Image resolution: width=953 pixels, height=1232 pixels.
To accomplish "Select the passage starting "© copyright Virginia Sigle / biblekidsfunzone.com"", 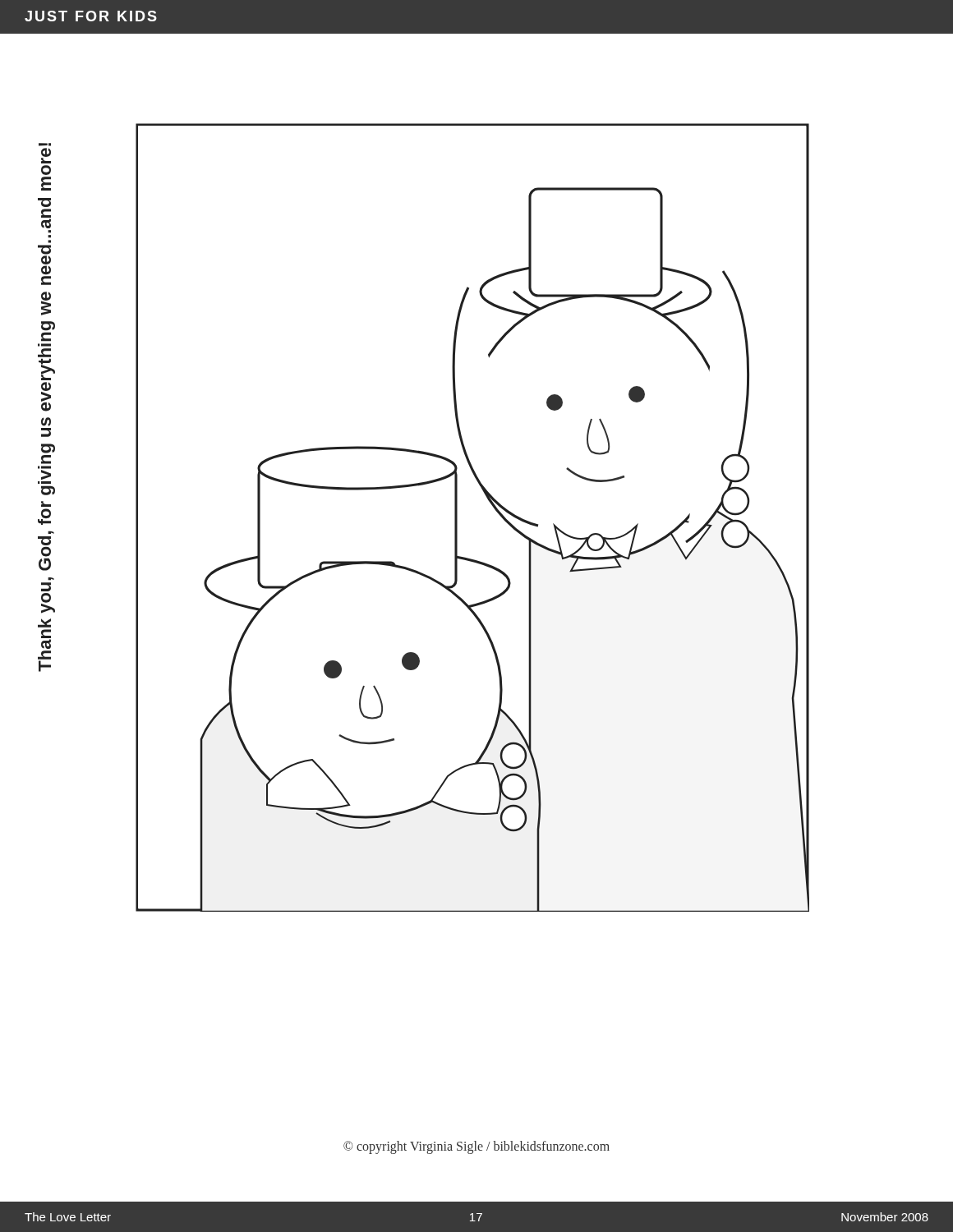I will coord(476,1146).
